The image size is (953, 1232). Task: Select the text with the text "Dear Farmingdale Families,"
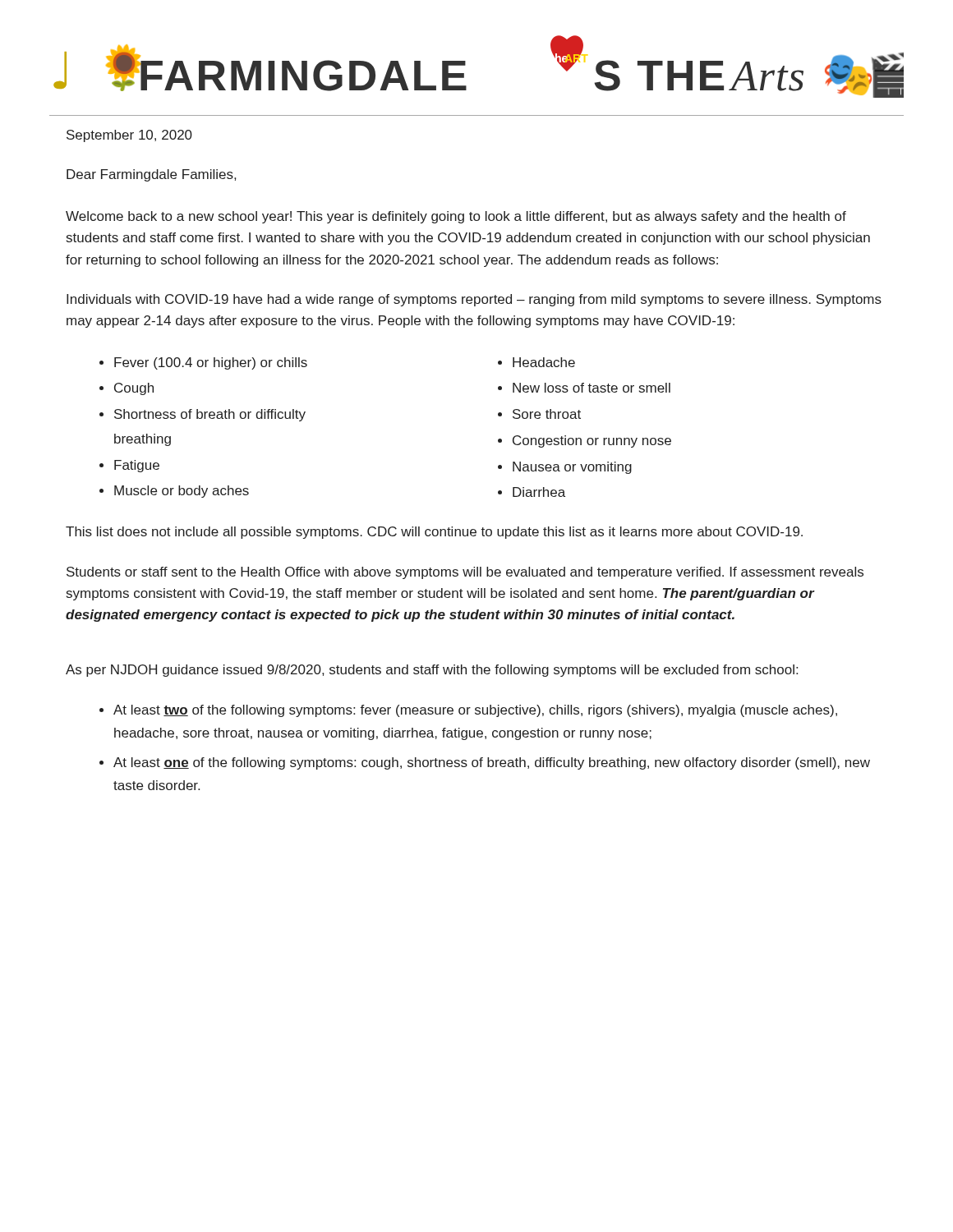point(152,175)
